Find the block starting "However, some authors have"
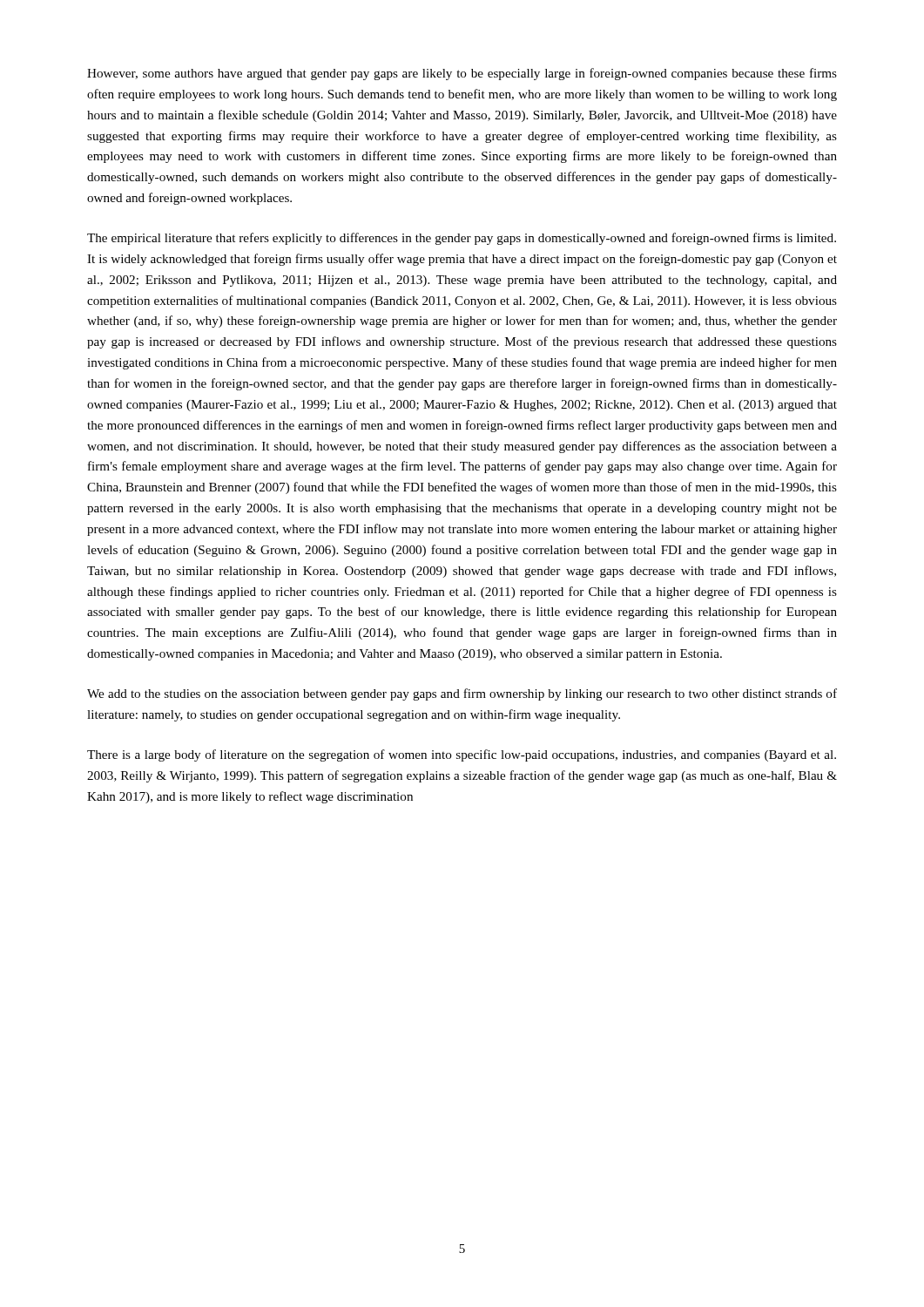Image resolution: width=924 pixels, height=1307 pixels. point(462,135)
